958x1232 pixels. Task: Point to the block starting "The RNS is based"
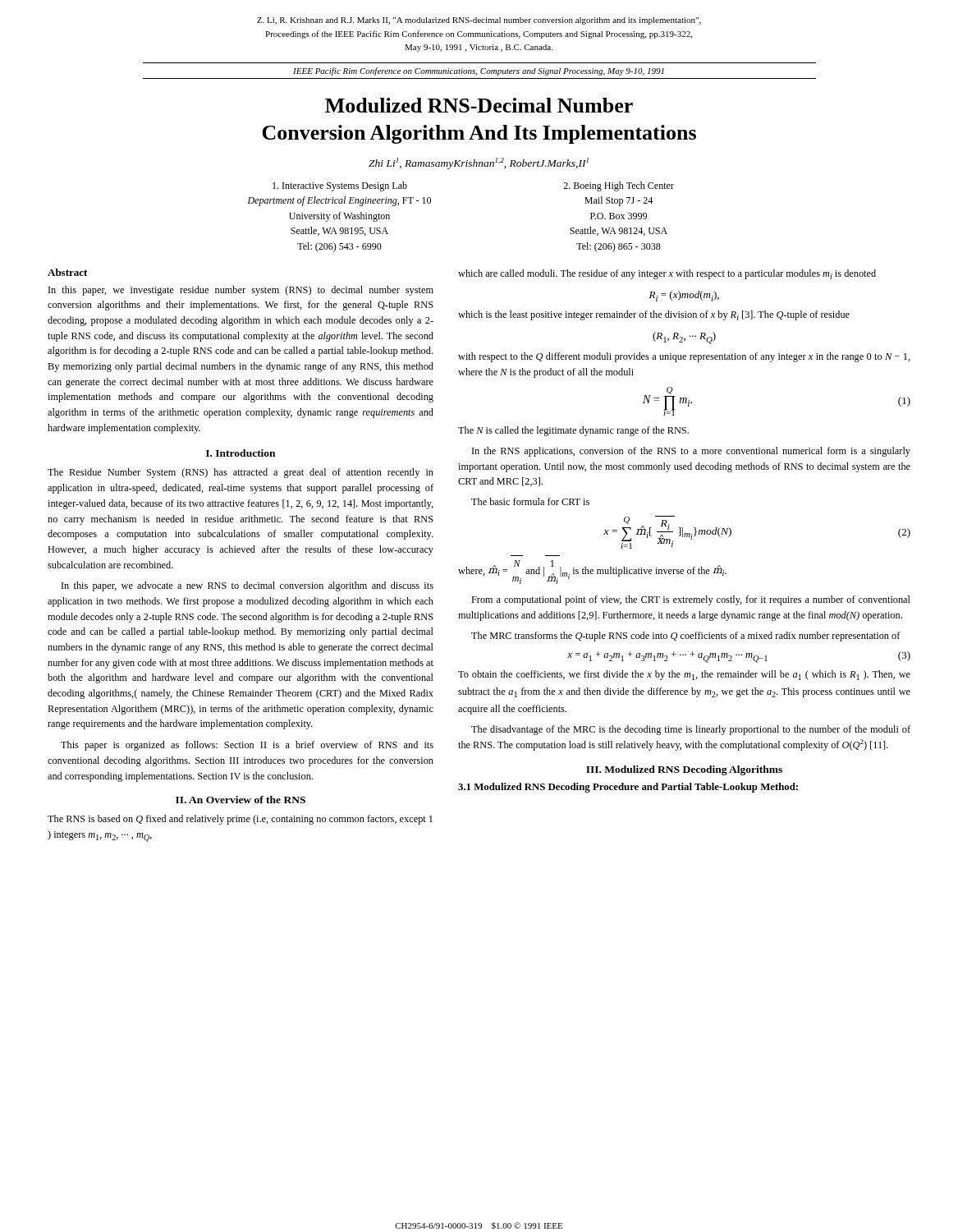tap(241, 828)
